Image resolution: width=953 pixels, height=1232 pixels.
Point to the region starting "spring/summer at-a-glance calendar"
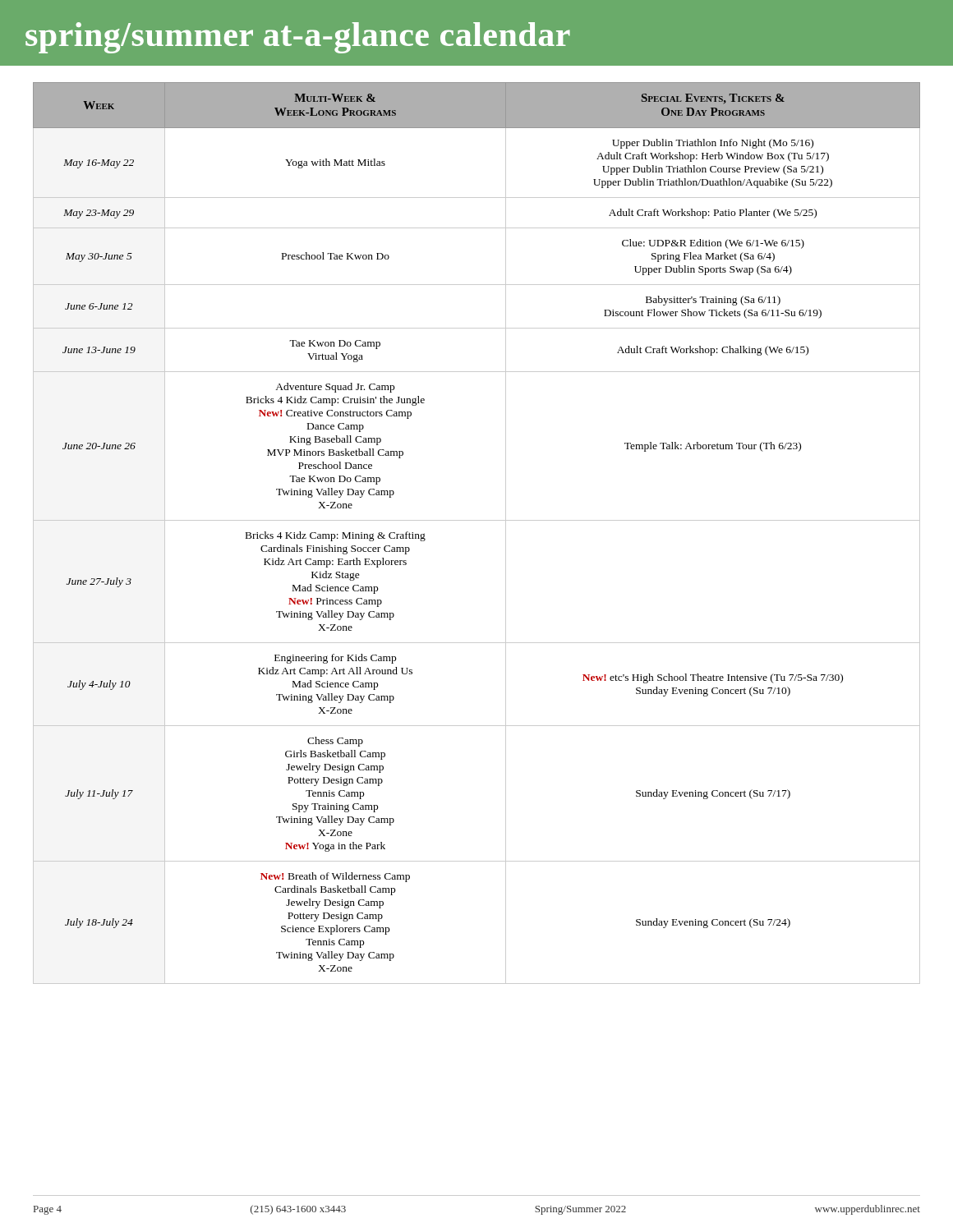476,34
